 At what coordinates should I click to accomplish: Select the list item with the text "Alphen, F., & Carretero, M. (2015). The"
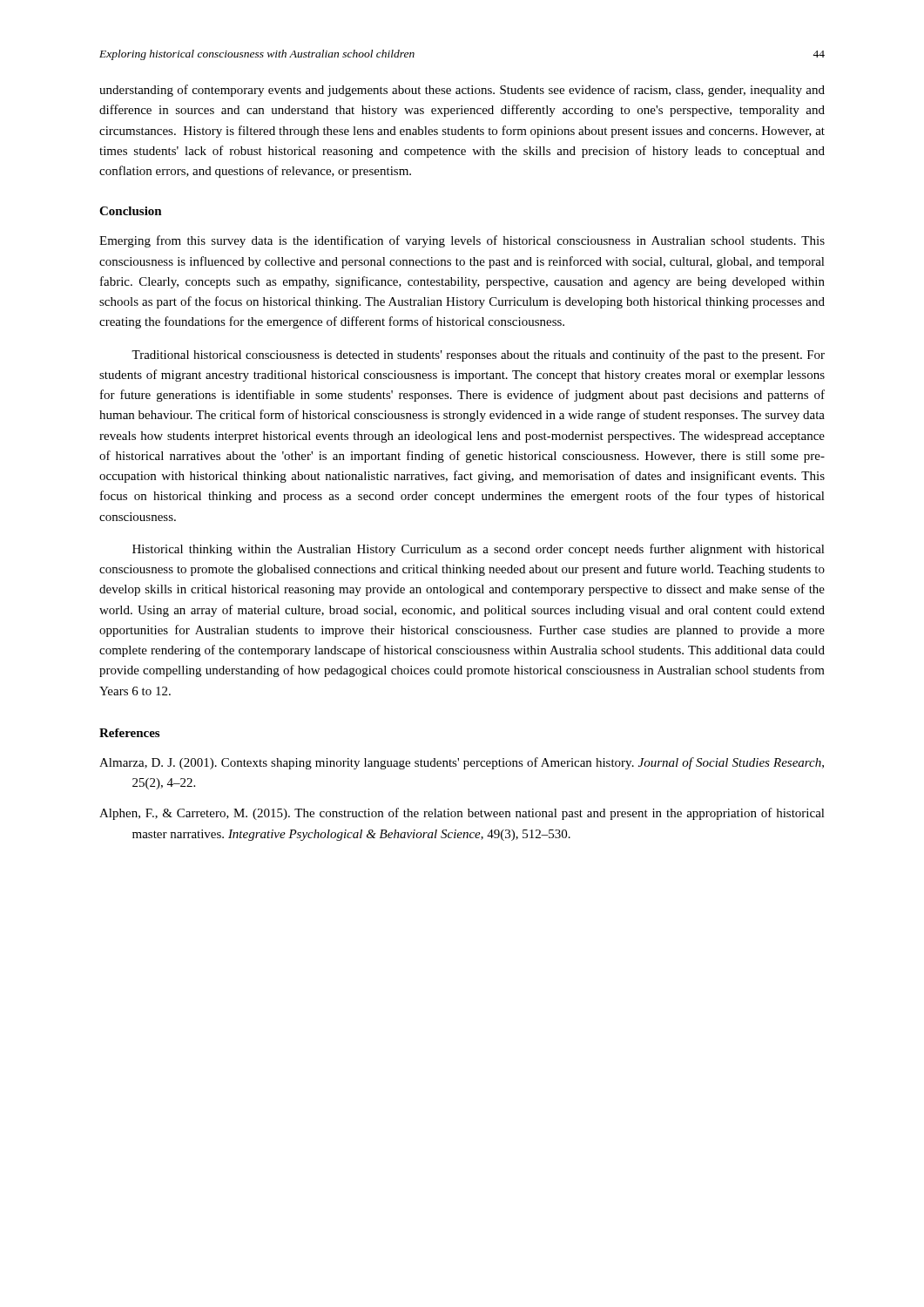click(462, 823)
